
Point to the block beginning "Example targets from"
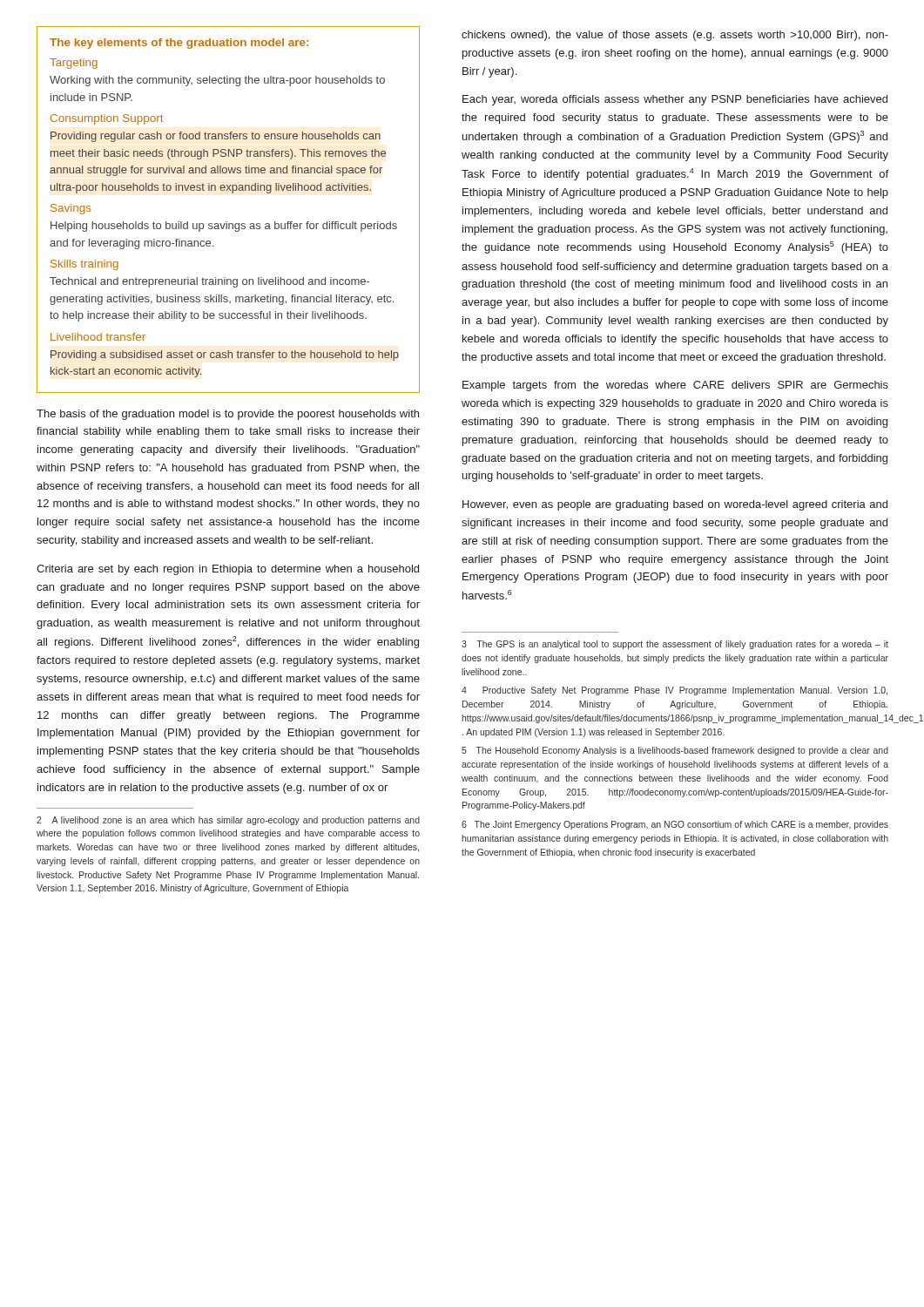coord(675,430)
